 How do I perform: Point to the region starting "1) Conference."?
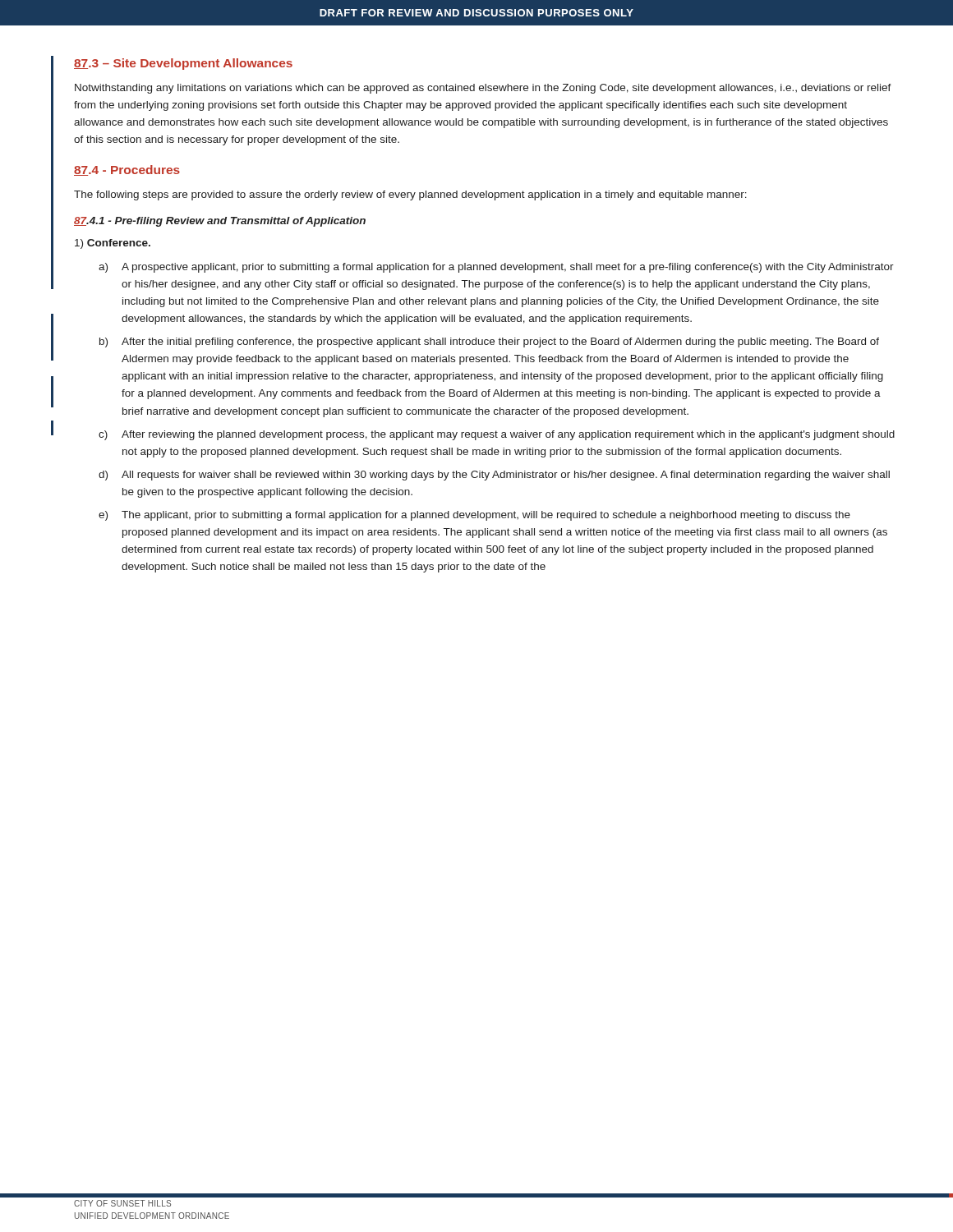112,243
